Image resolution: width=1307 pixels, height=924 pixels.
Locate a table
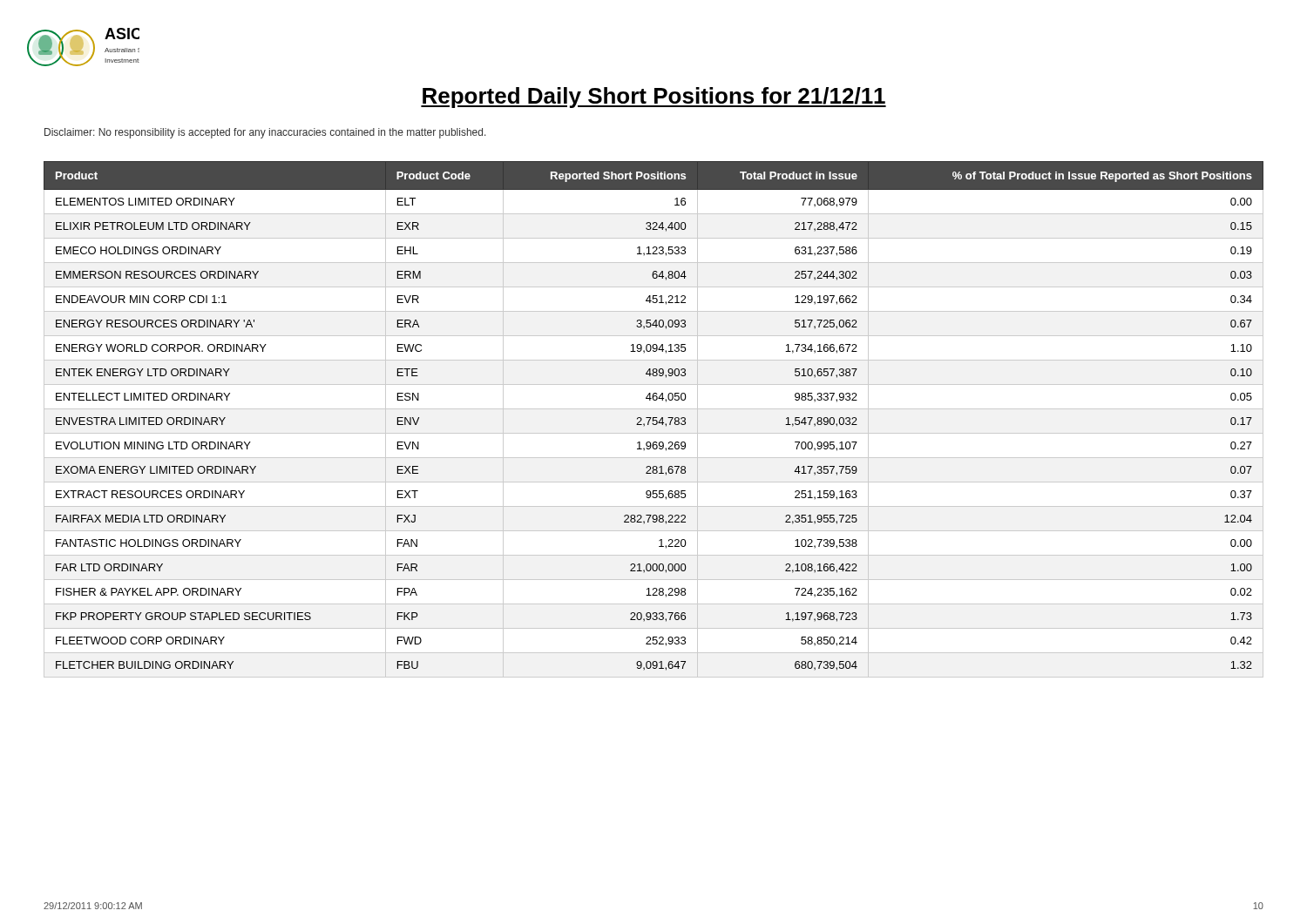click(654, 419)
